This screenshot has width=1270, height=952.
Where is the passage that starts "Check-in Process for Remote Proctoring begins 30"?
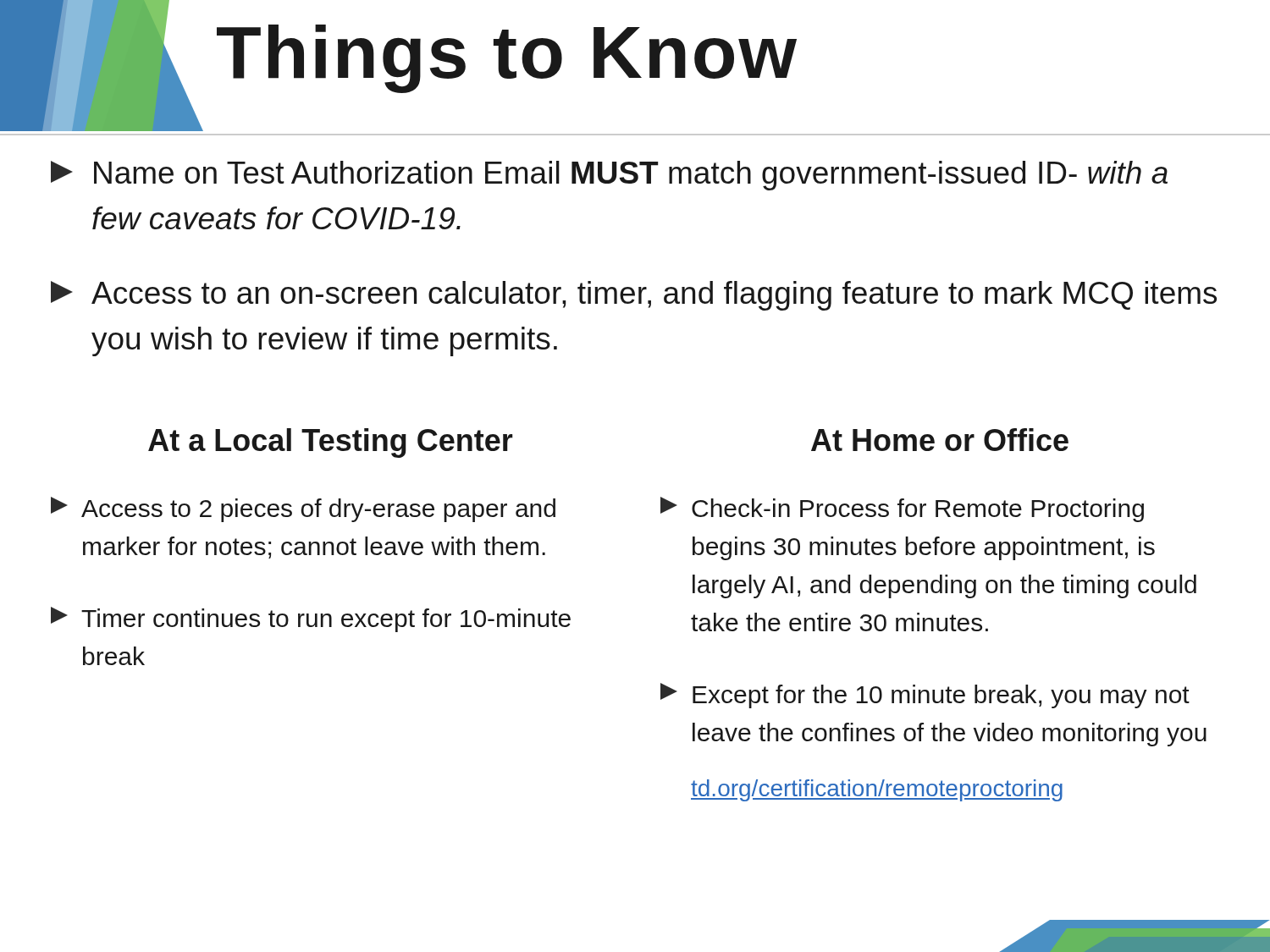click(x=940, y=565)
